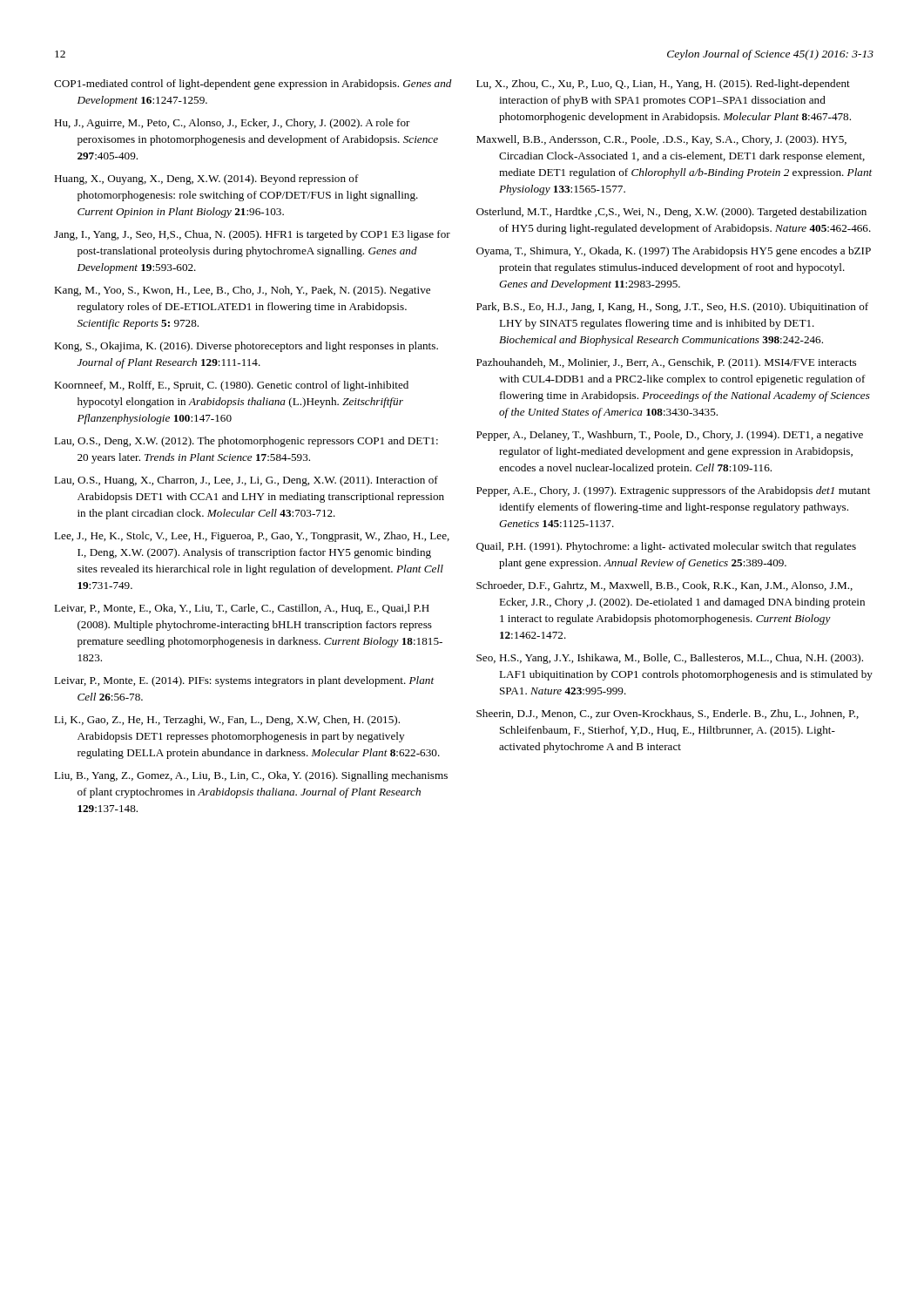The height and width of the screenshot is (1307, 924).
Task: Select the list item containing "Lee, J., He, K., Stolc, V., Lee,"
Action: (252, 560)
